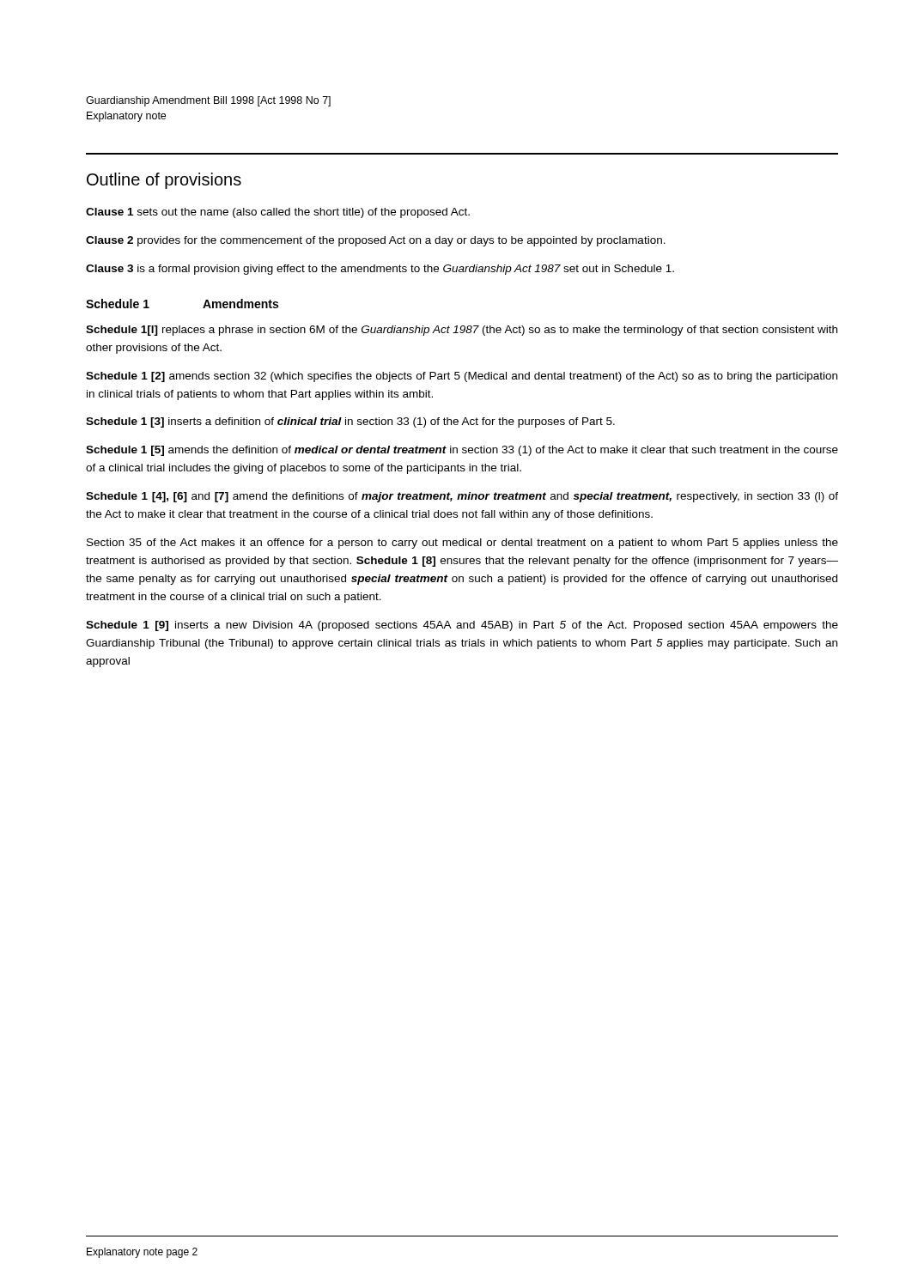Point to "Schedule 1Amendments"
The width and height of the screenshot is (924, 1288).
pos(118,303)
